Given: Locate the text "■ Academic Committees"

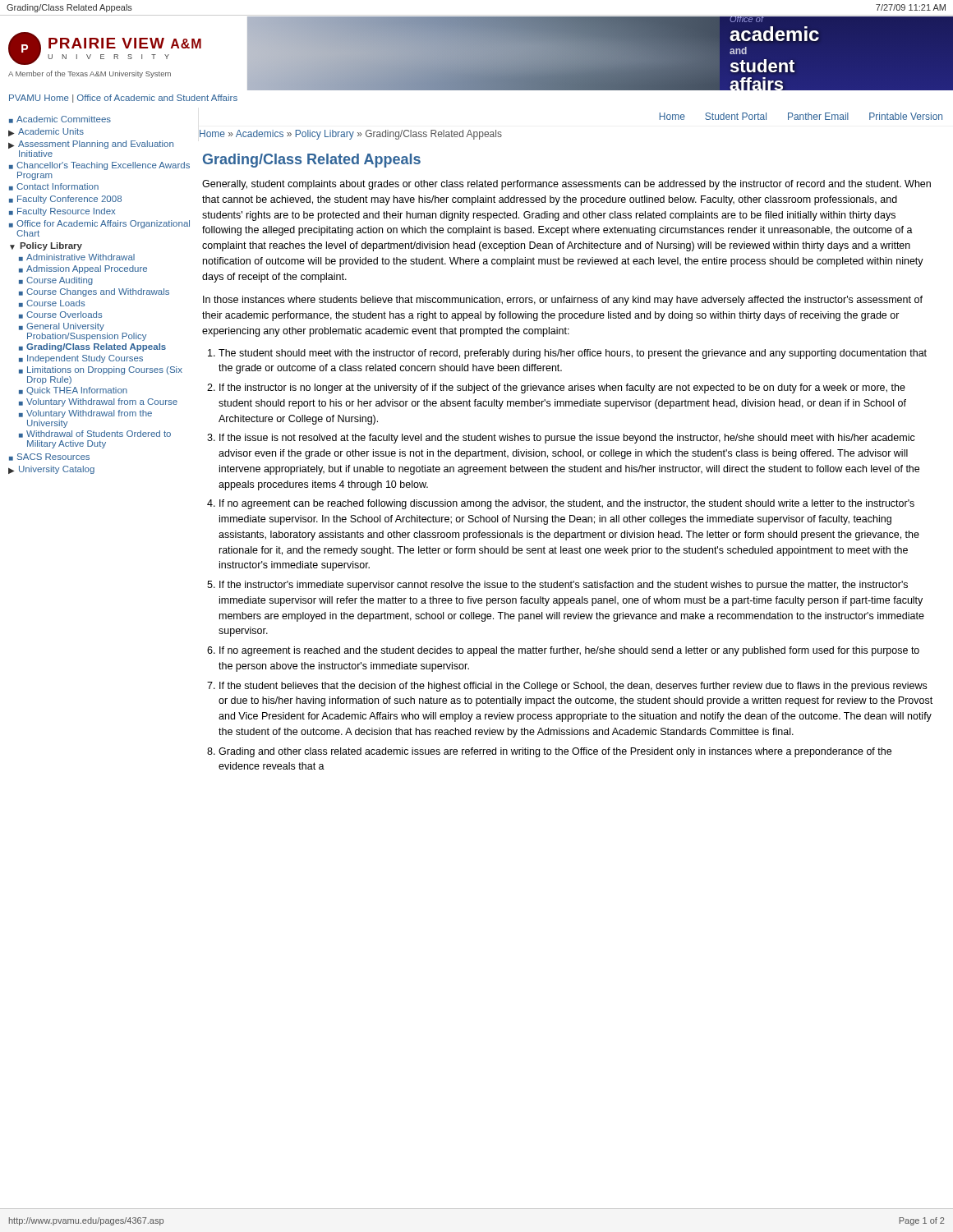Looking at the screenshot, I should (60, 120).
